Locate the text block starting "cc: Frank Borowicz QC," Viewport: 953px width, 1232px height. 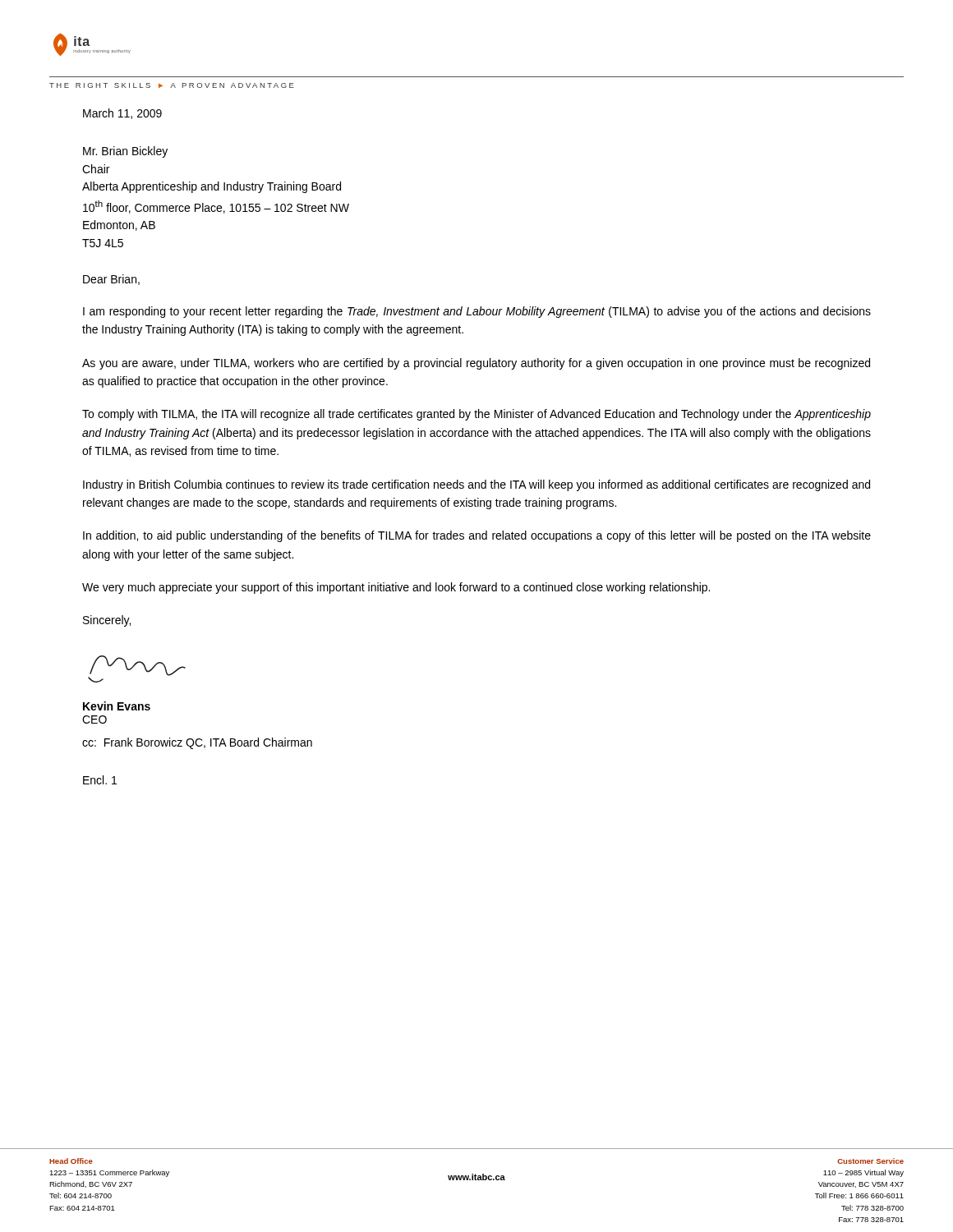point(197,742)
